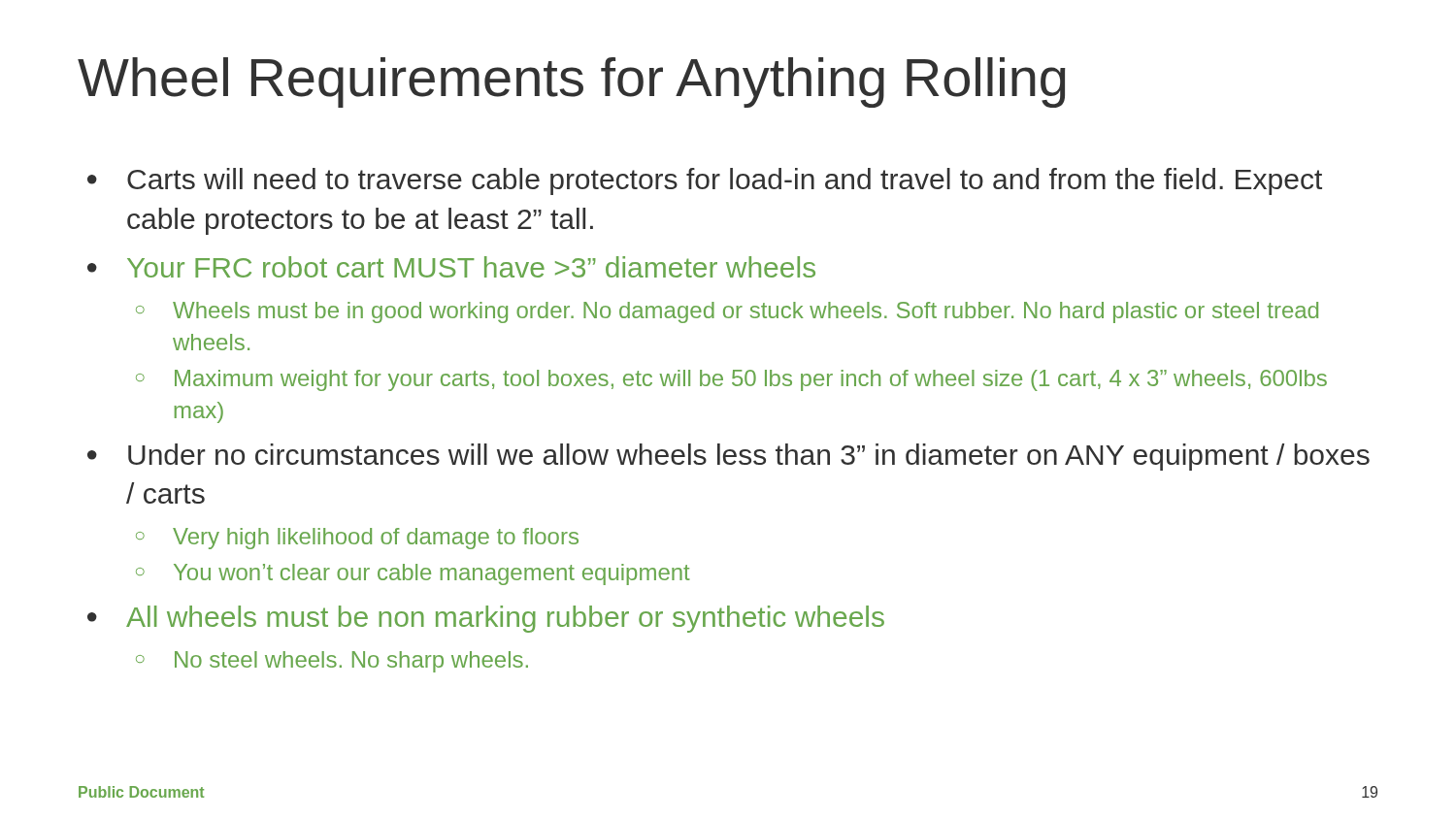Locate the list item containing "You won’t clear our cable management equipment"

431,572
